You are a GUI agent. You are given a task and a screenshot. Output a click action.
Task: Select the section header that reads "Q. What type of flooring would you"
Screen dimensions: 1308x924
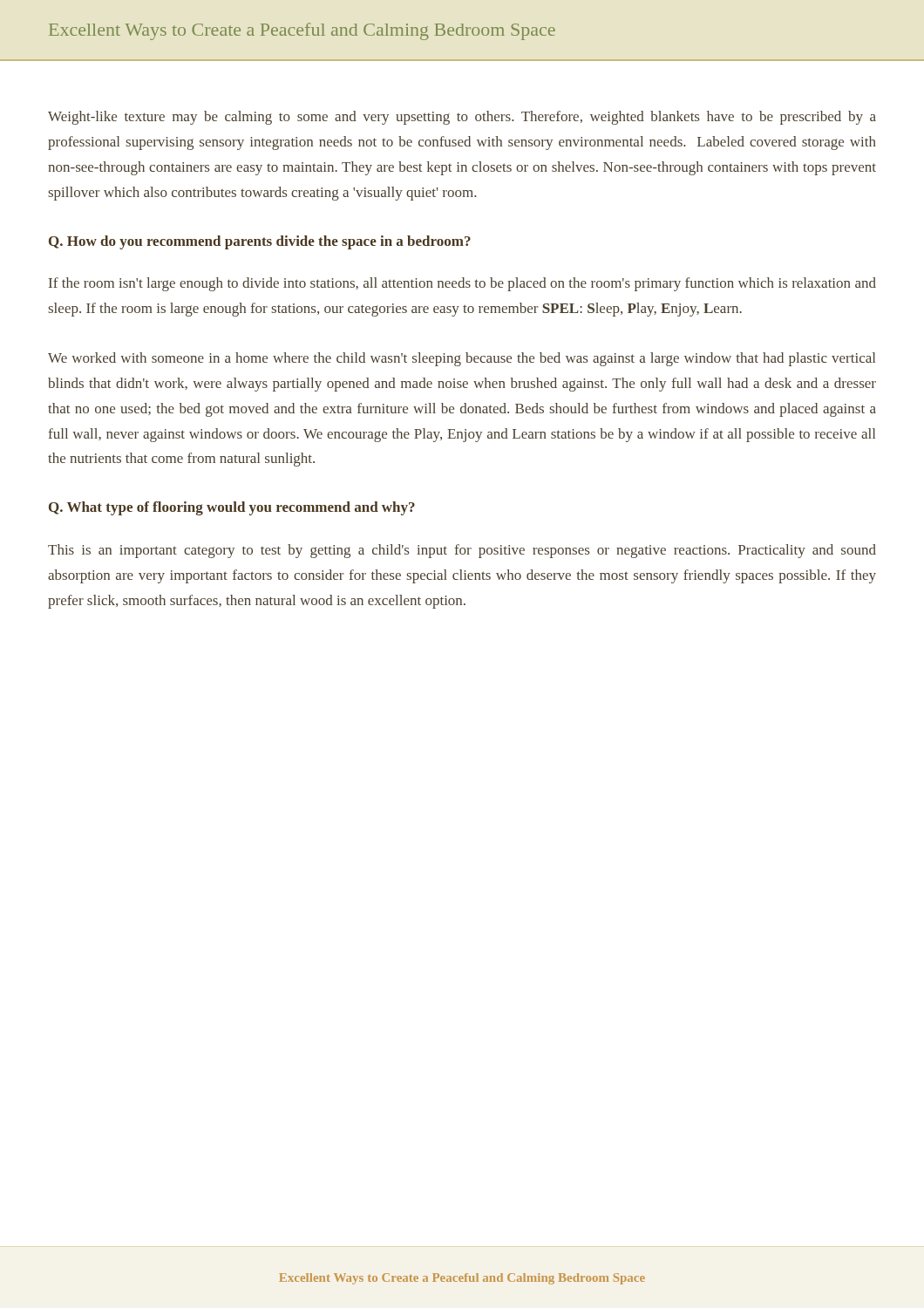tap(232, 507)
